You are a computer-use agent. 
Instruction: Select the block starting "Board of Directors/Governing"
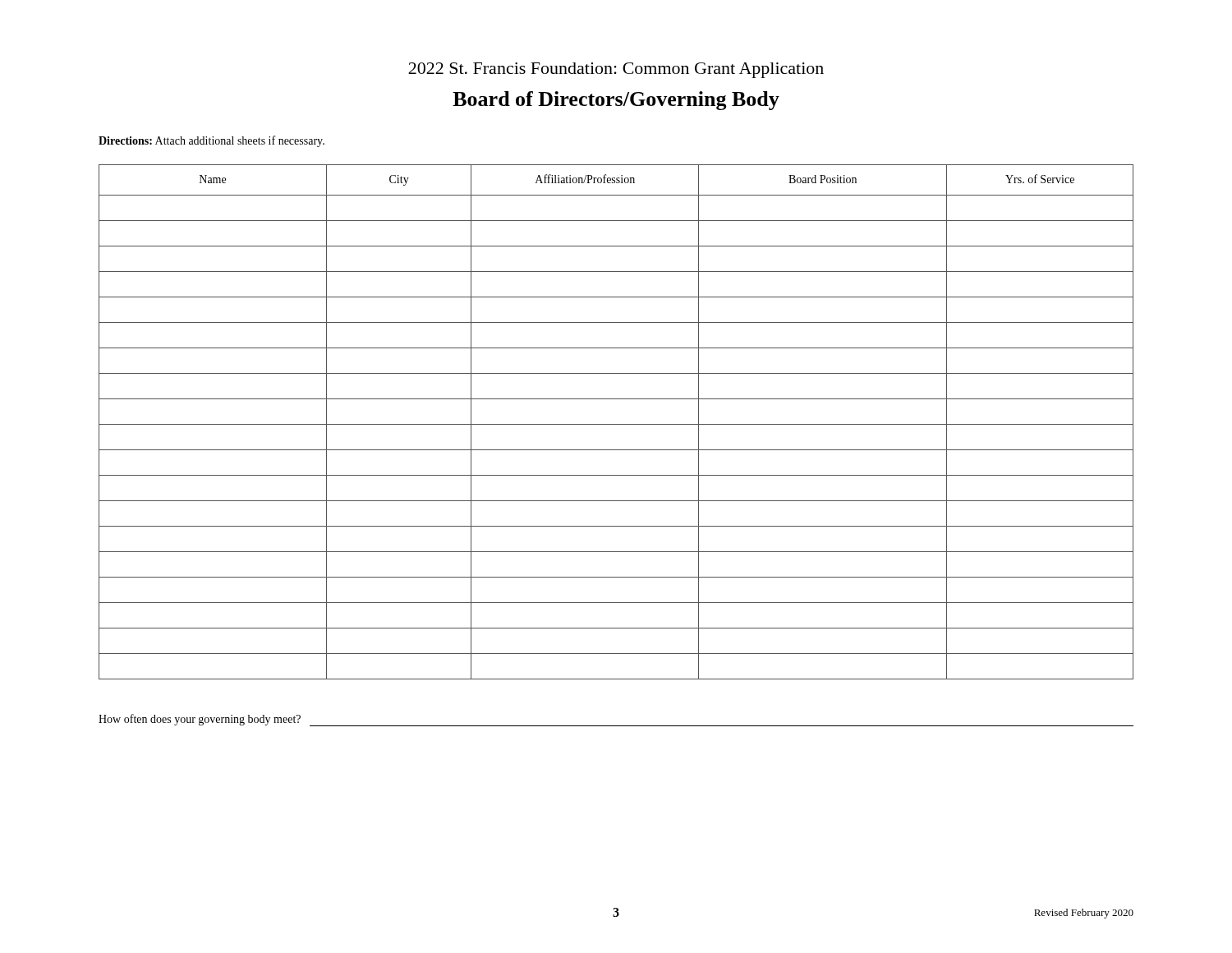[616, 99]
